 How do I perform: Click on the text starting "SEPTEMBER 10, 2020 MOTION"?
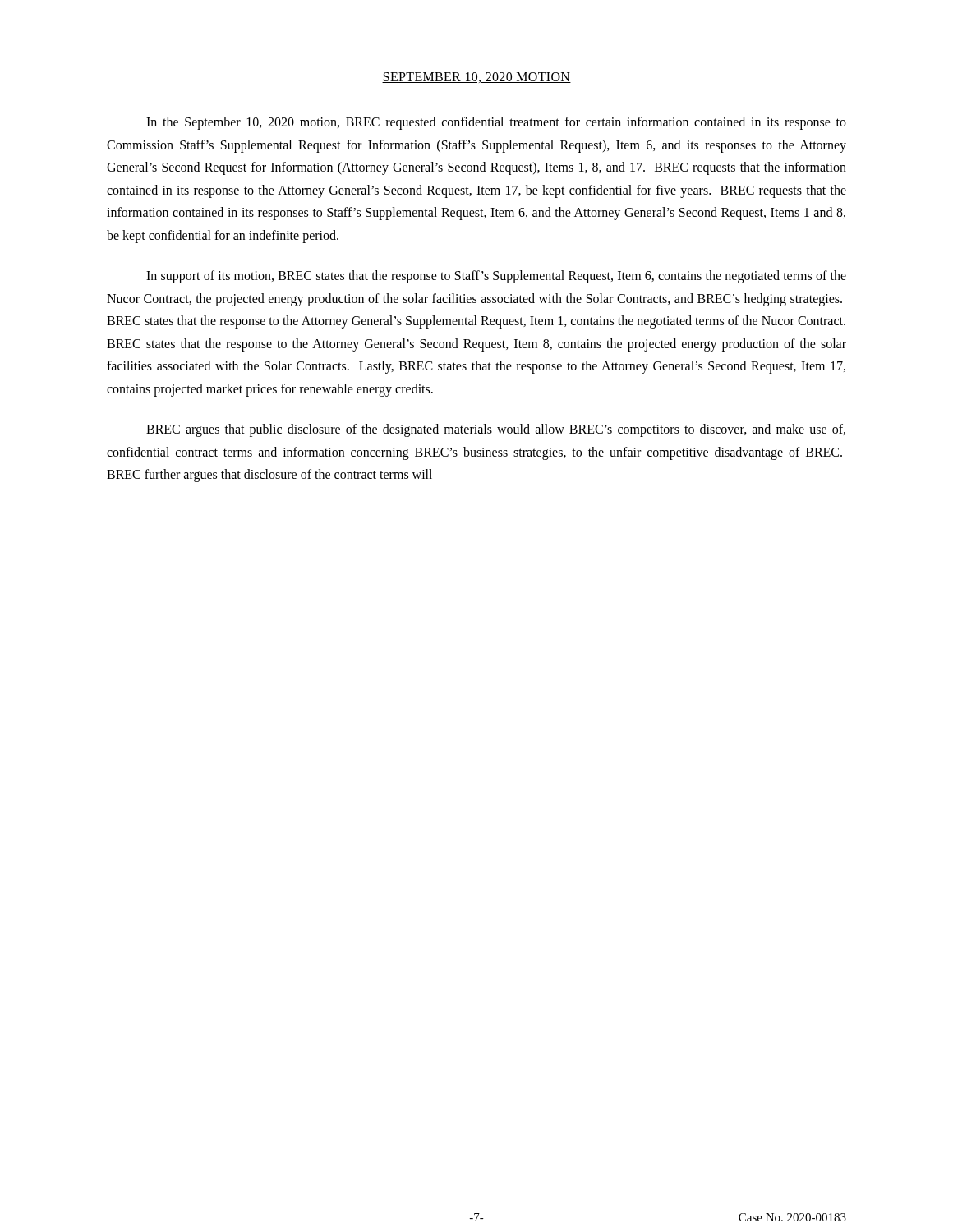tap(476, 77)
